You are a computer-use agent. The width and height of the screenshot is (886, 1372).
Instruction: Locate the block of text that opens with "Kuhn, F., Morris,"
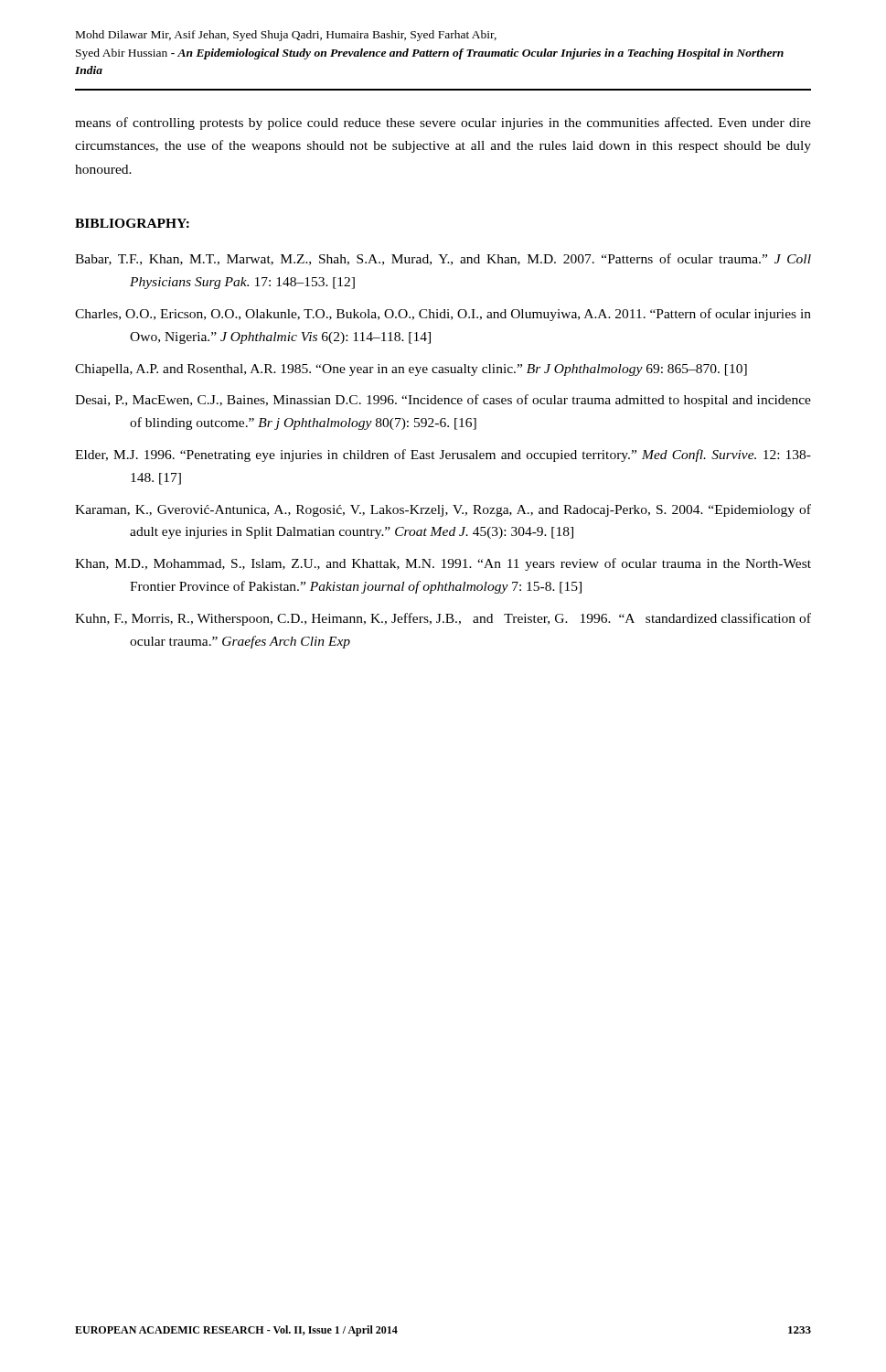[443, 629]
